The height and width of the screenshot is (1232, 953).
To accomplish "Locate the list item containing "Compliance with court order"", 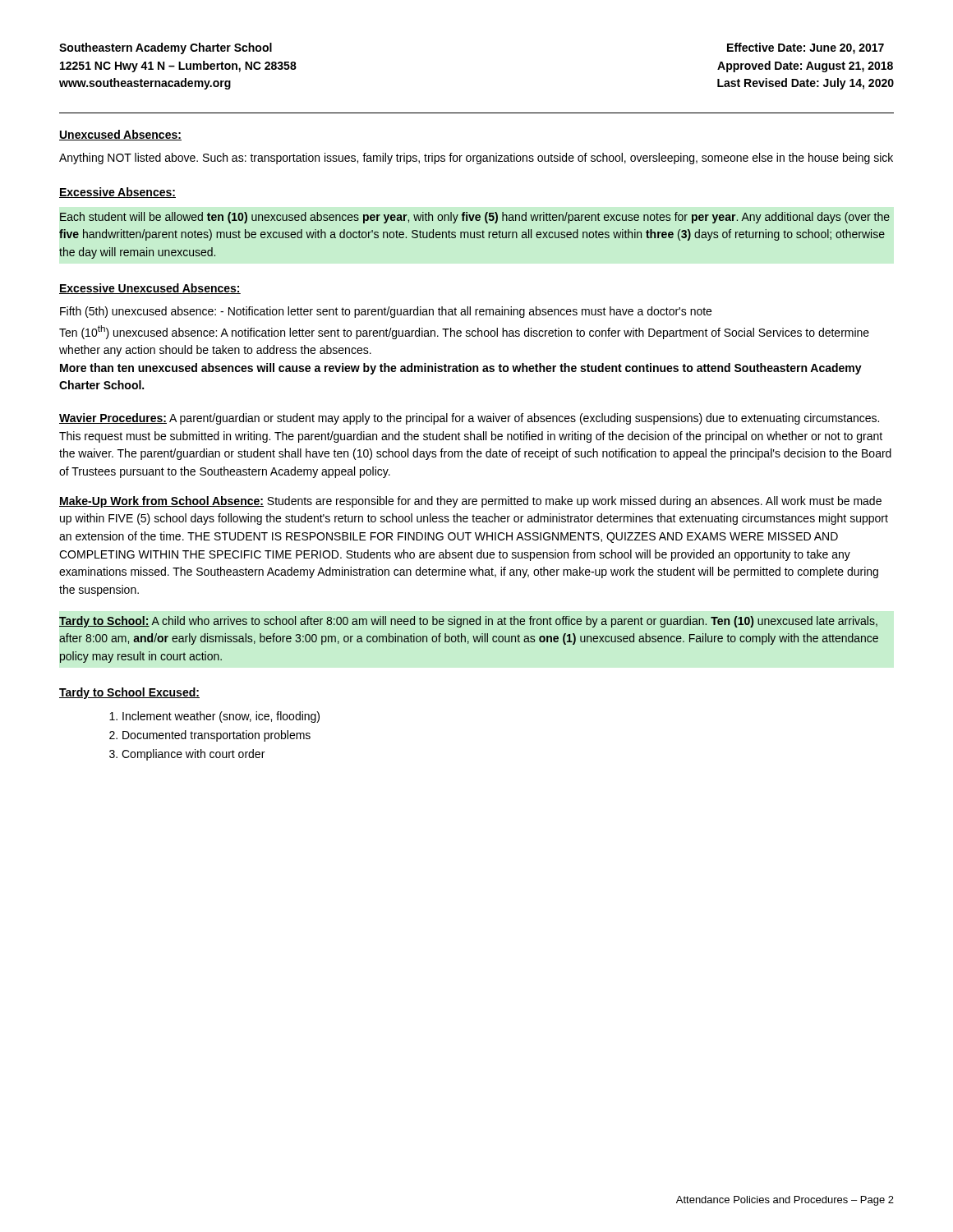I will coord(193,754).
